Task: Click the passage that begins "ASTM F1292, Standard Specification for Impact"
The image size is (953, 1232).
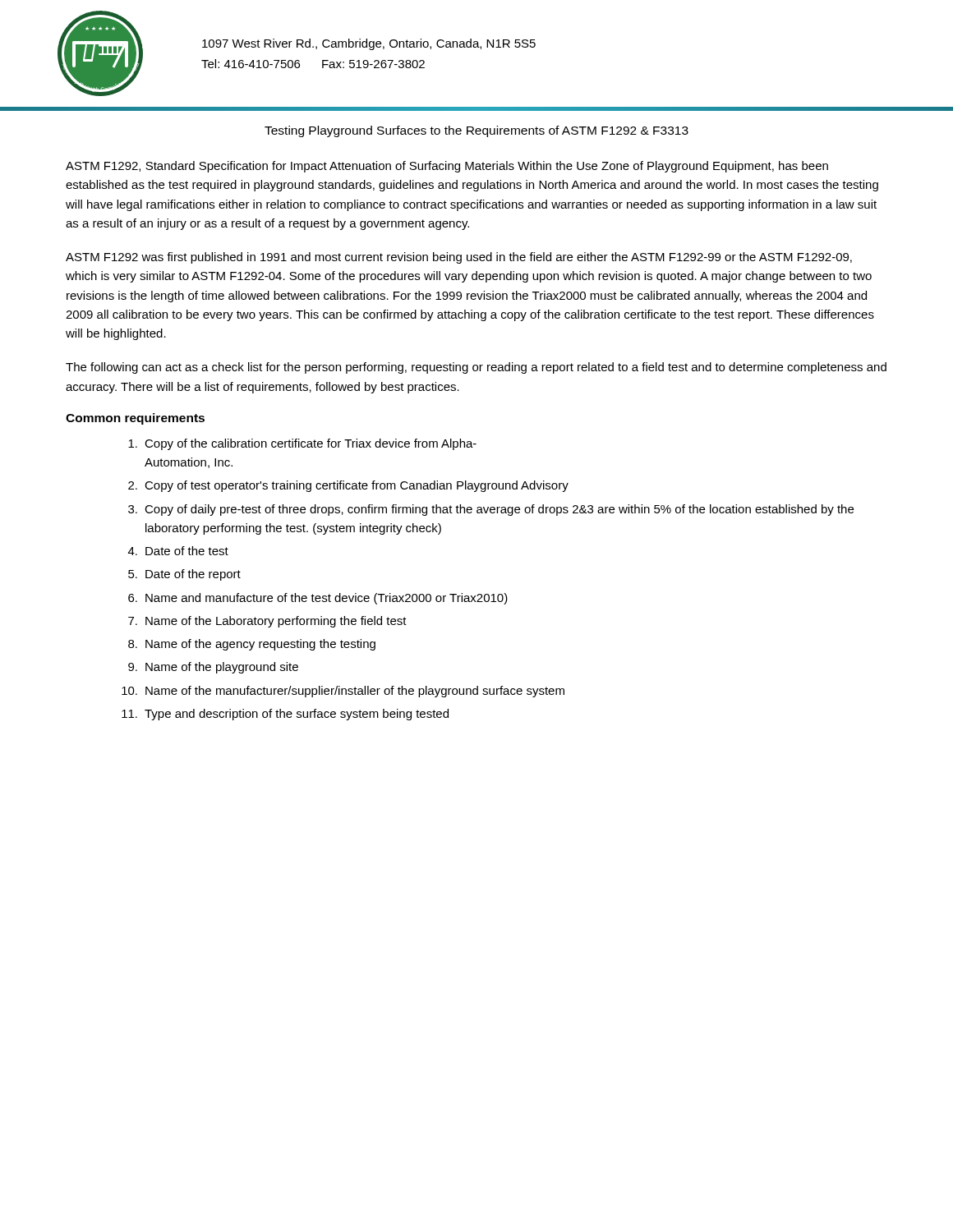Action: [472, 194]
